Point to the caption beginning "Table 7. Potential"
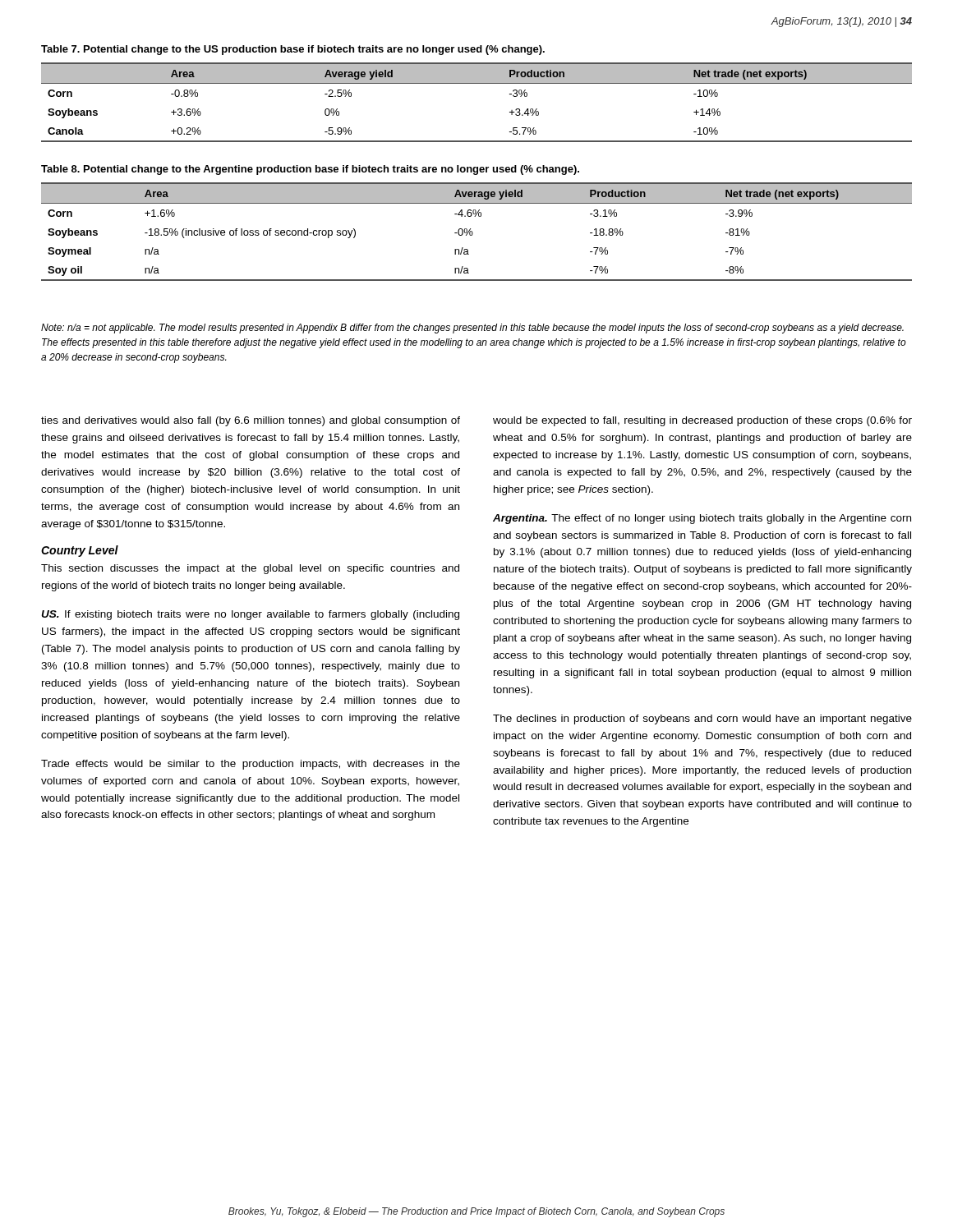The width and height of the screenshot is (953, 1232). [x=293, y=49]
